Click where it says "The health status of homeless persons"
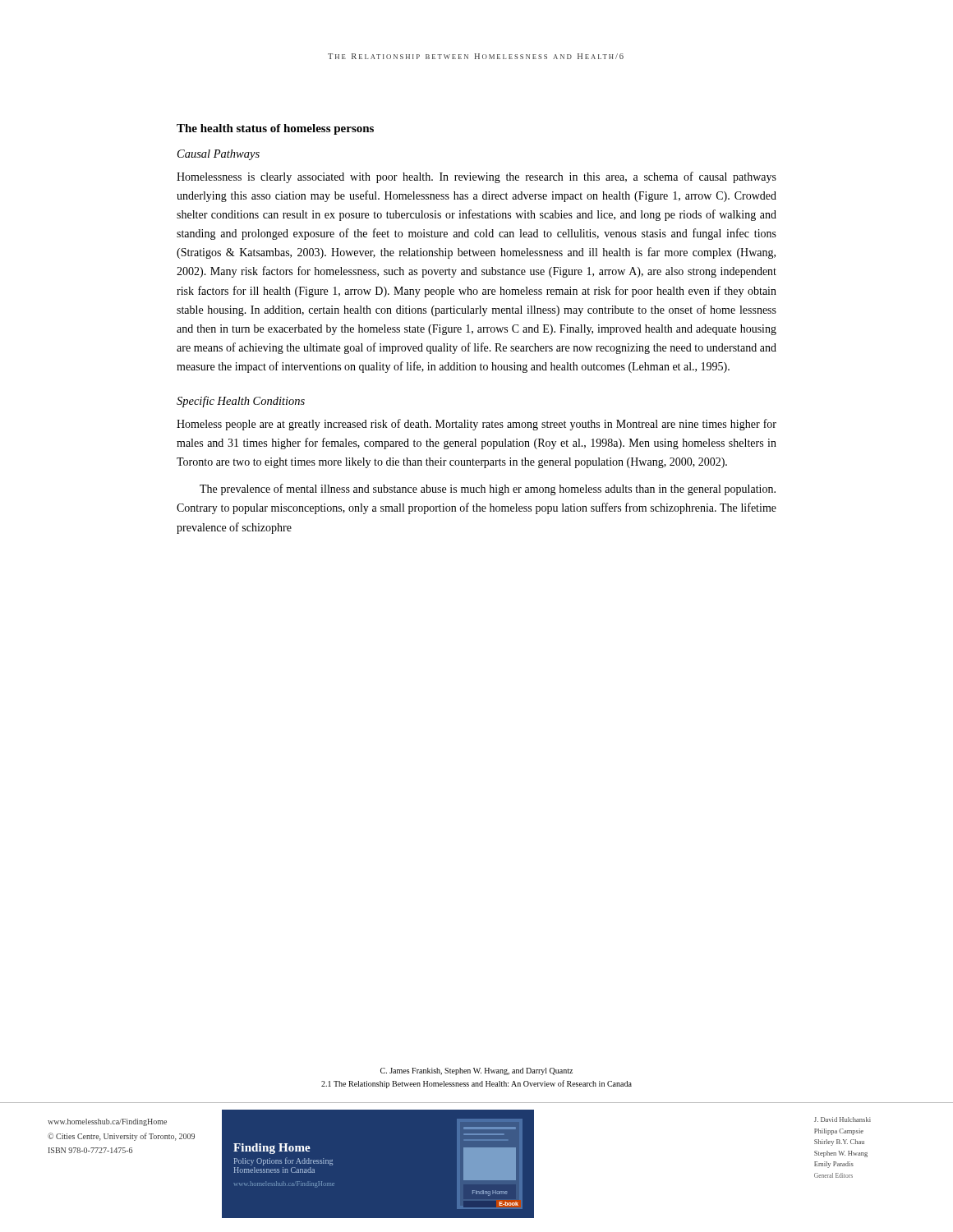 pos(275,129)
